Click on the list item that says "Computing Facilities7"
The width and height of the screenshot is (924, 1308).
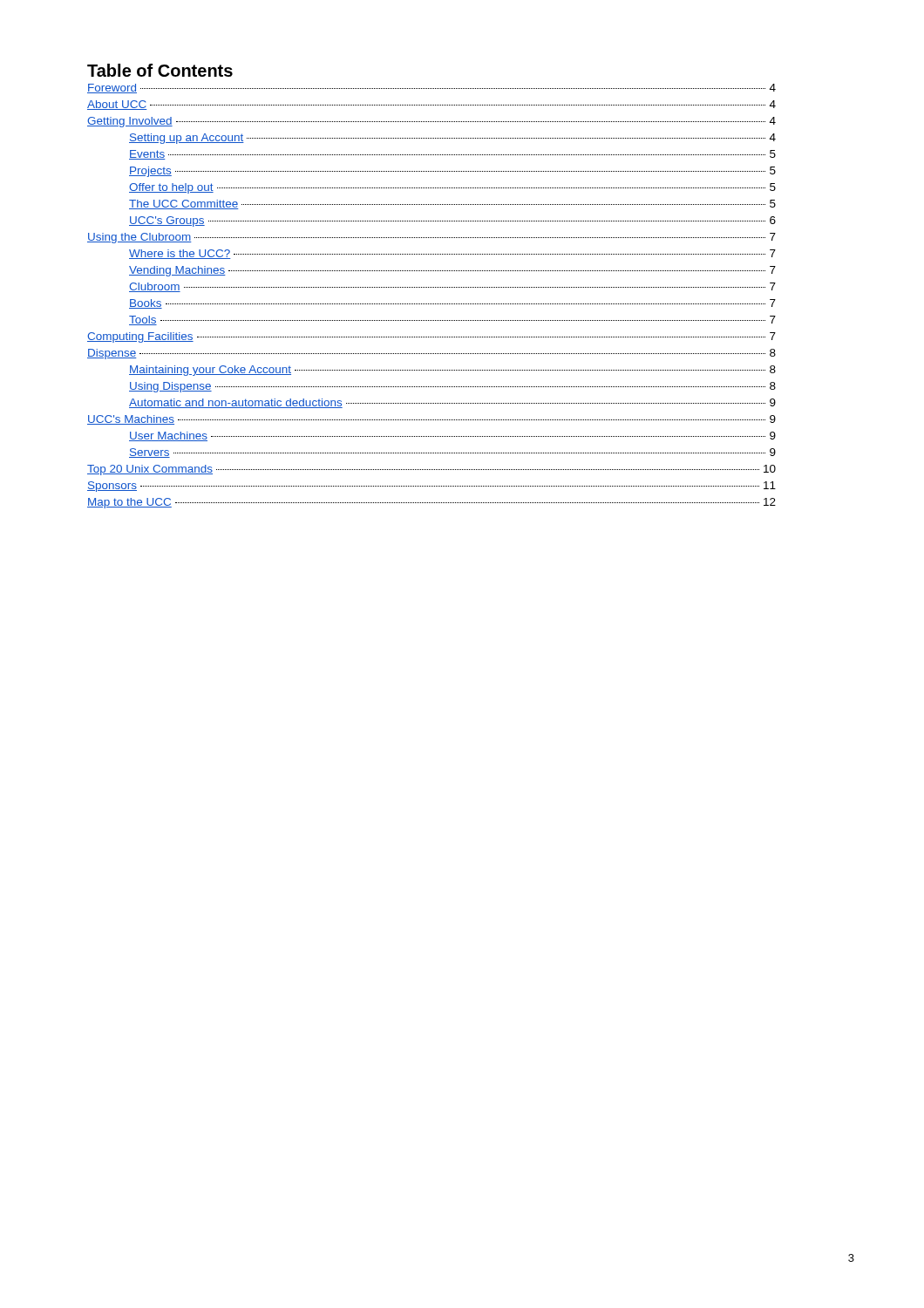[x=431, y=336]
